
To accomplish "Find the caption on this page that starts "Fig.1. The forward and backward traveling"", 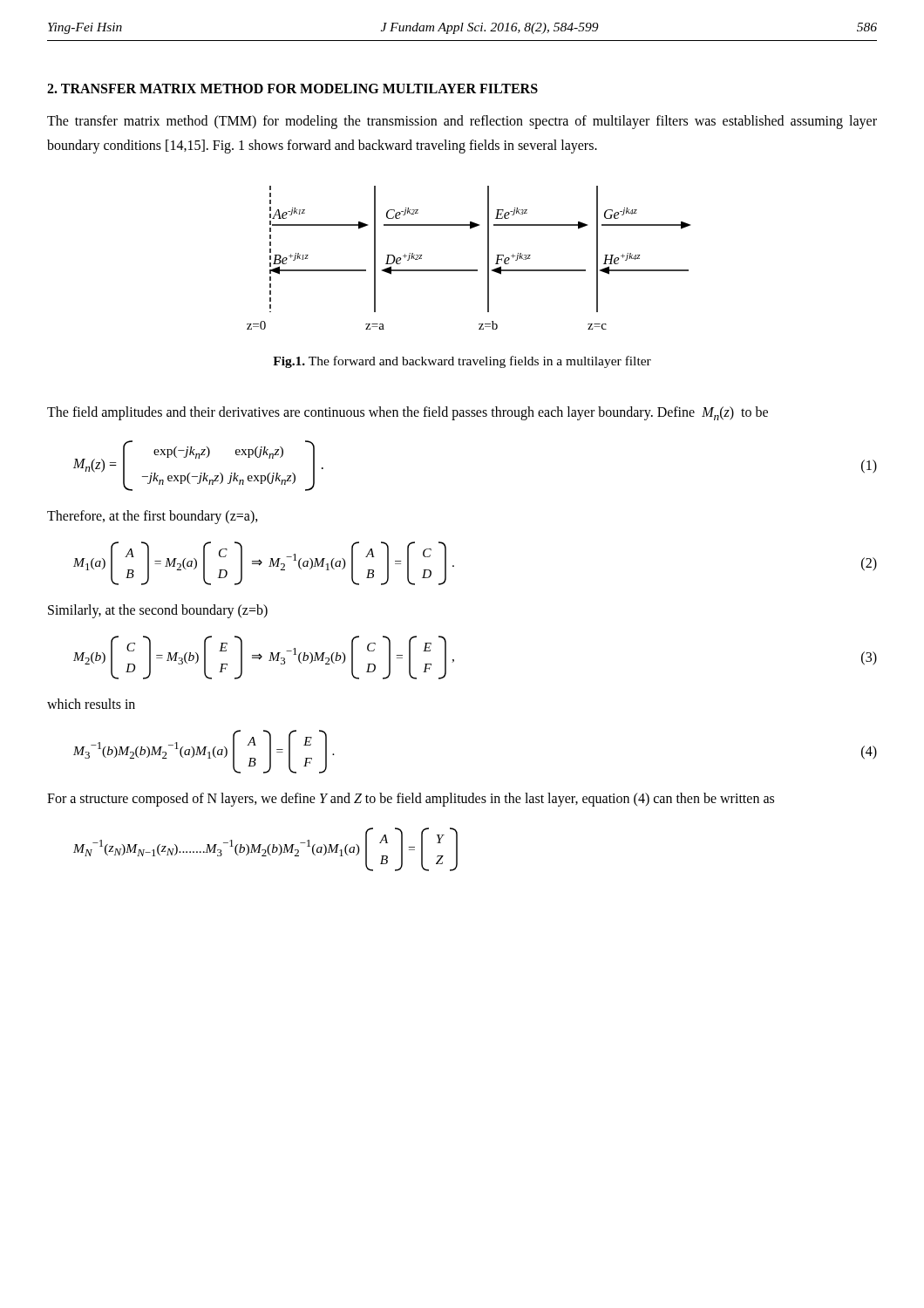I will pos(462,361).
